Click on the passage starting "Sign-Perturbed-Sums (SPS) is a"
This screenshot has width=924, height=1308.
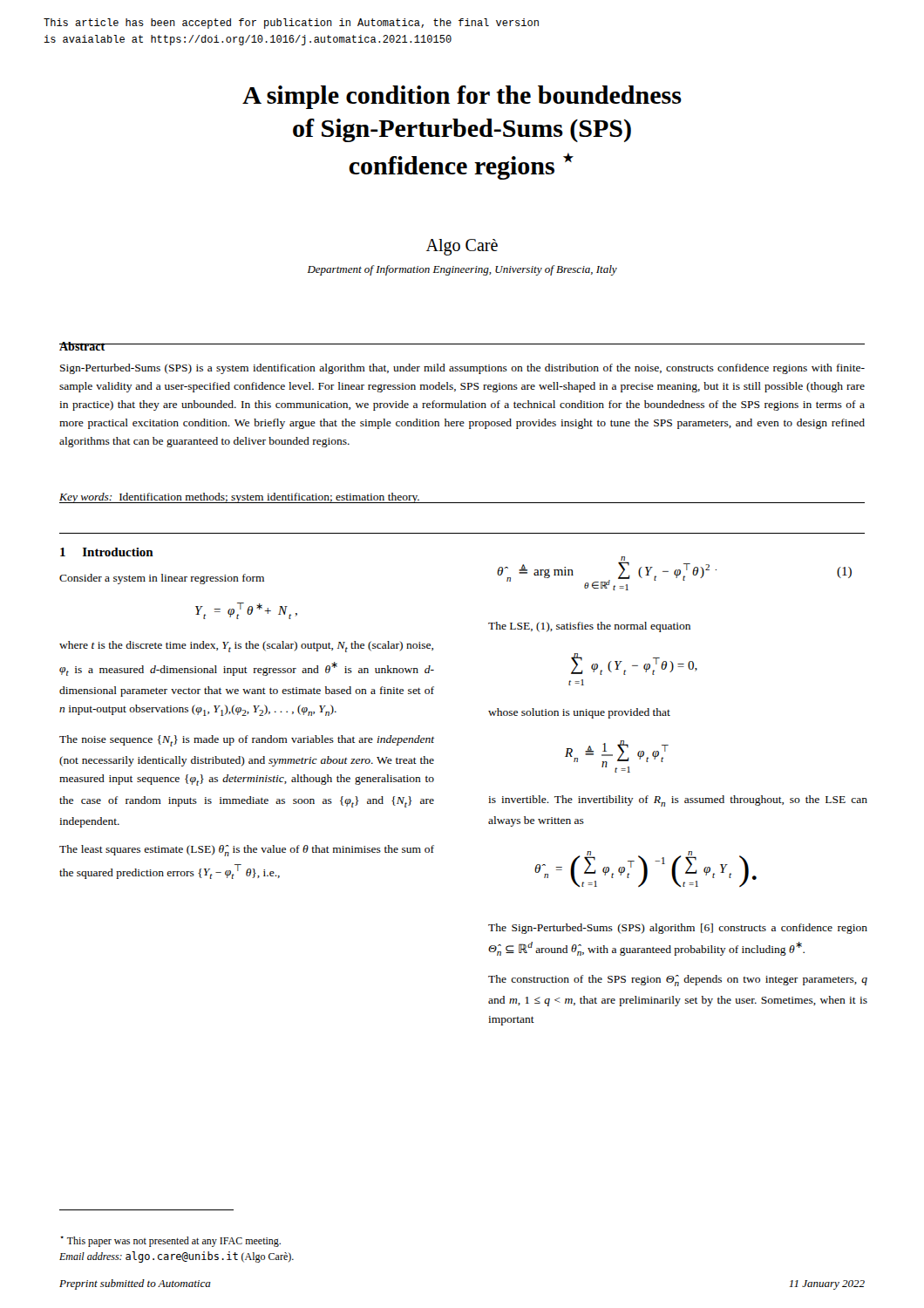tap(462, 404)
